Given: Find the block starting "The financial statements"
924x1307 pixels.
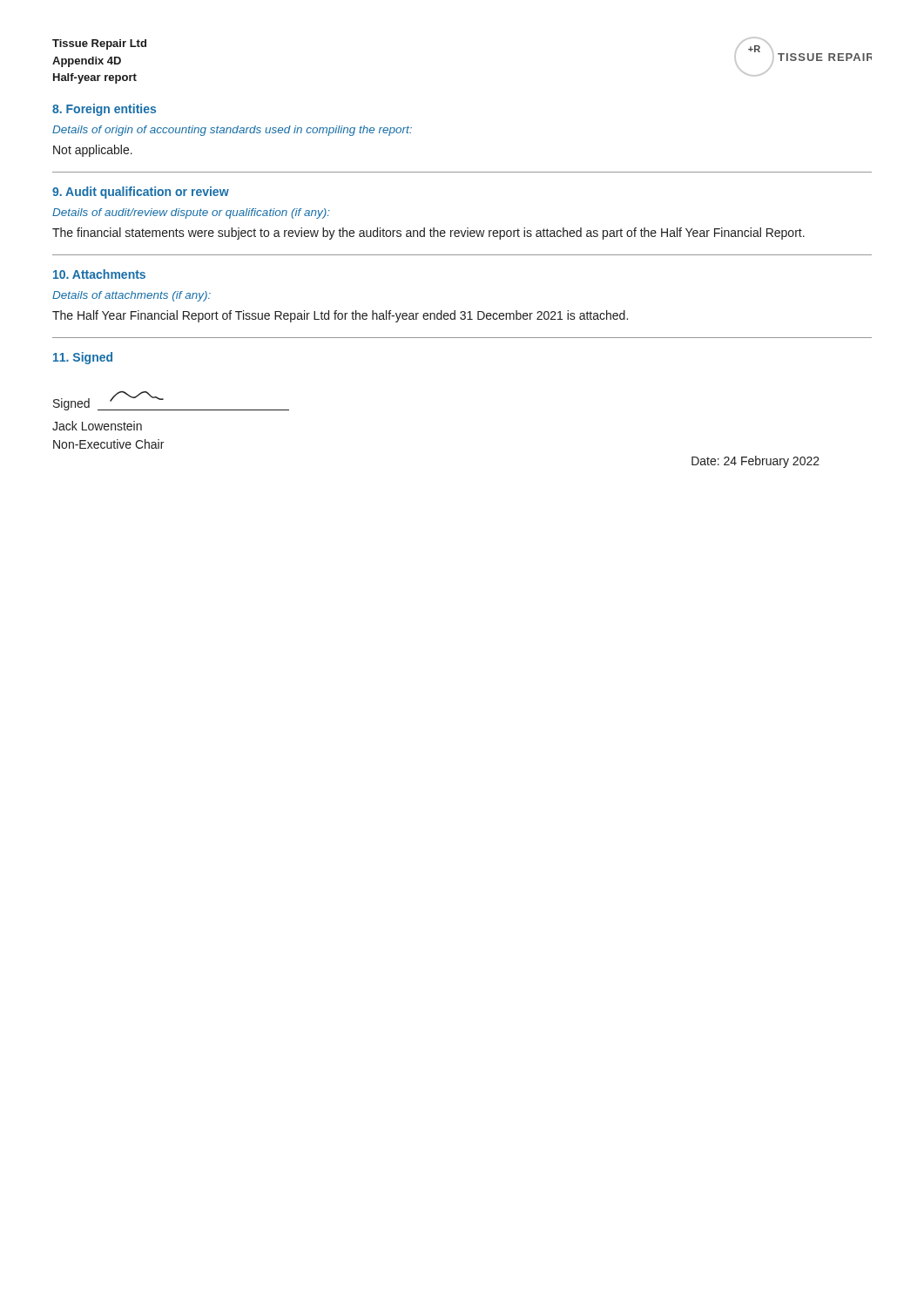Looking at the screenshot, I should click(x=429, y=232).
